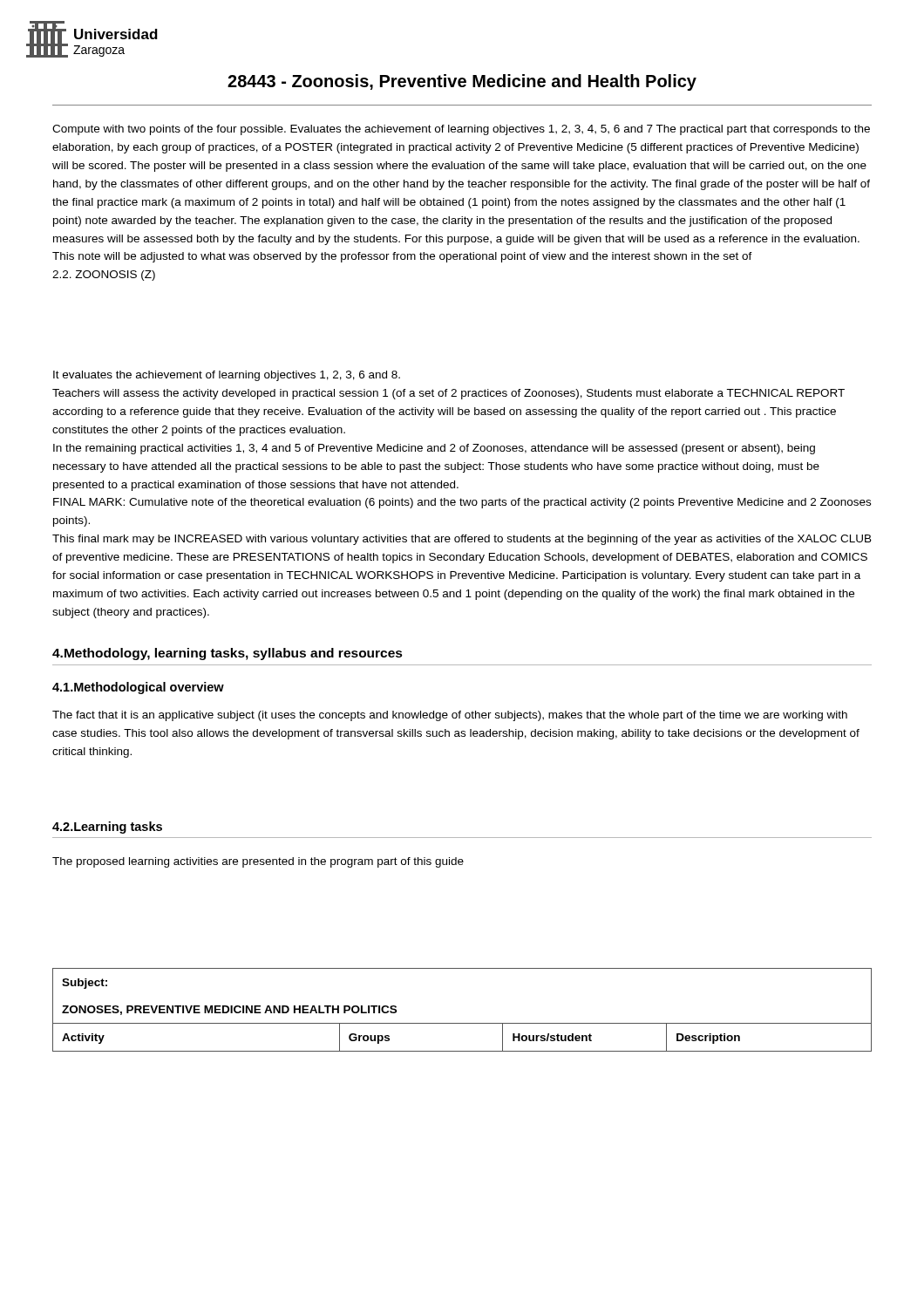The image size is (924, 1308).
Task: Find "4.1.Methodological overview" on this page
Action: click(138, 687)
